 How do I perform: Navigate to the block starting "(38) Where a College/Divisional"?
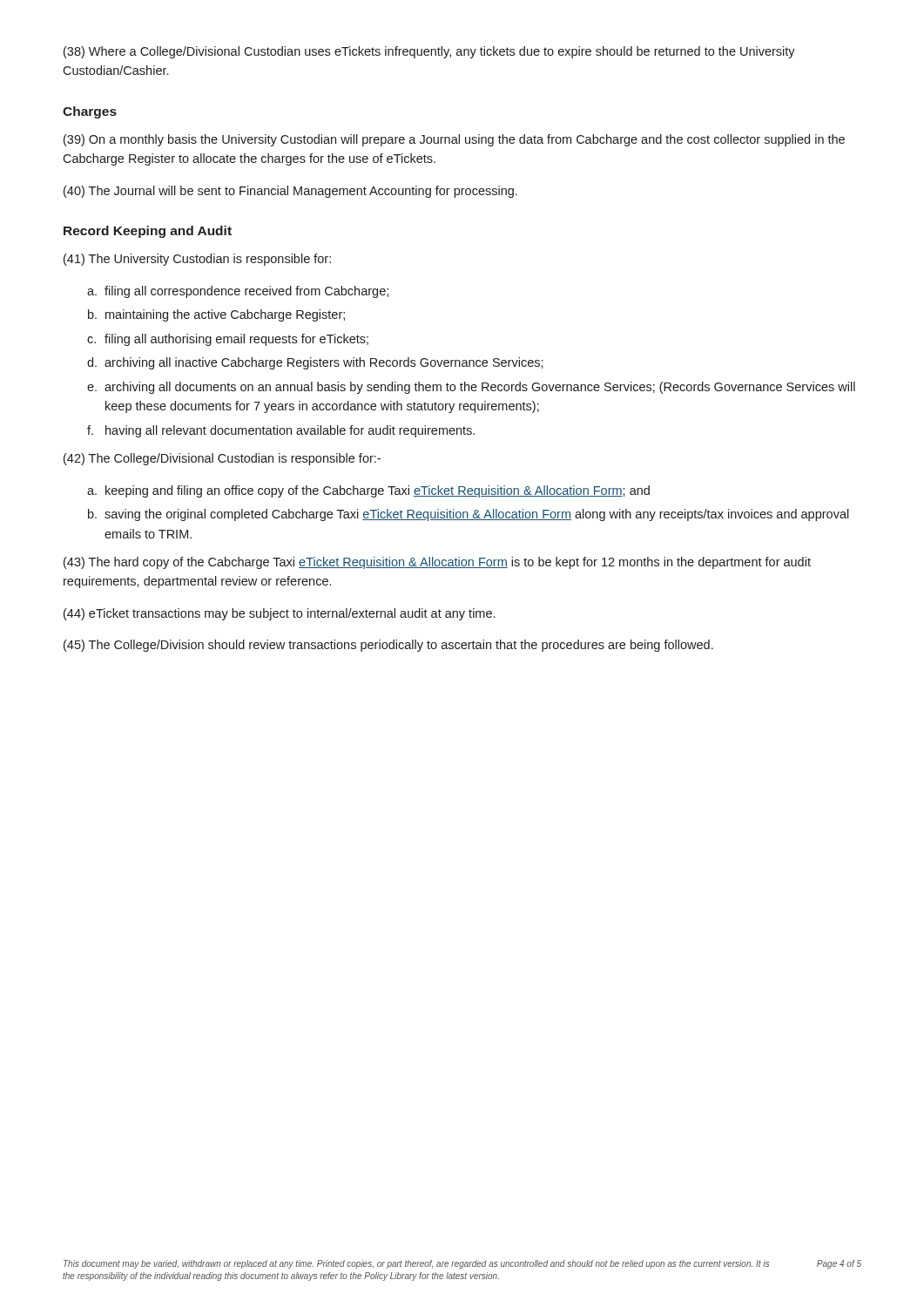[x=429, y=61]
